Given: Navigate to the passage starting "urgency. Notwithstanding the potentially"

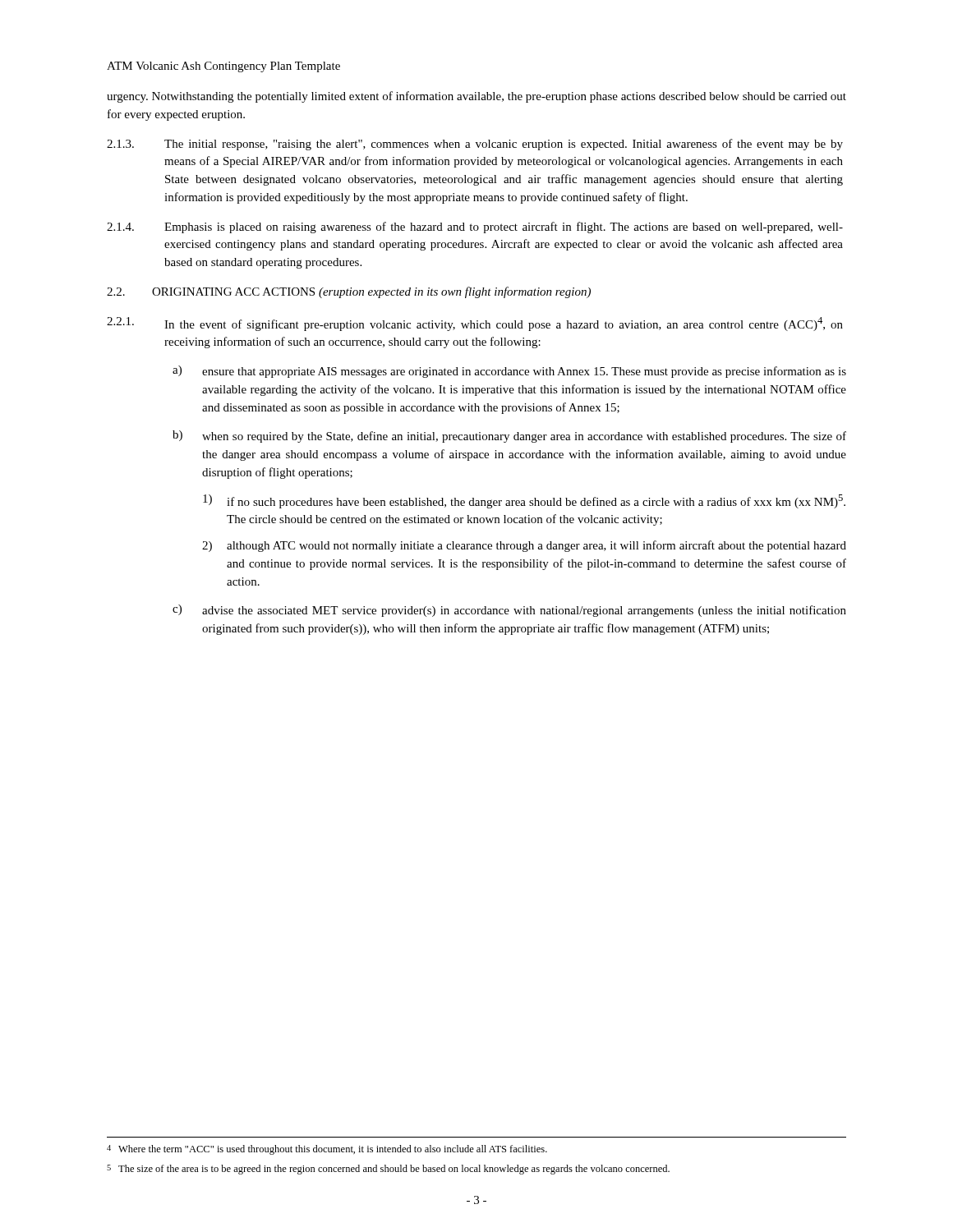Looking at the screenshot, I should [x=476, y=105].
